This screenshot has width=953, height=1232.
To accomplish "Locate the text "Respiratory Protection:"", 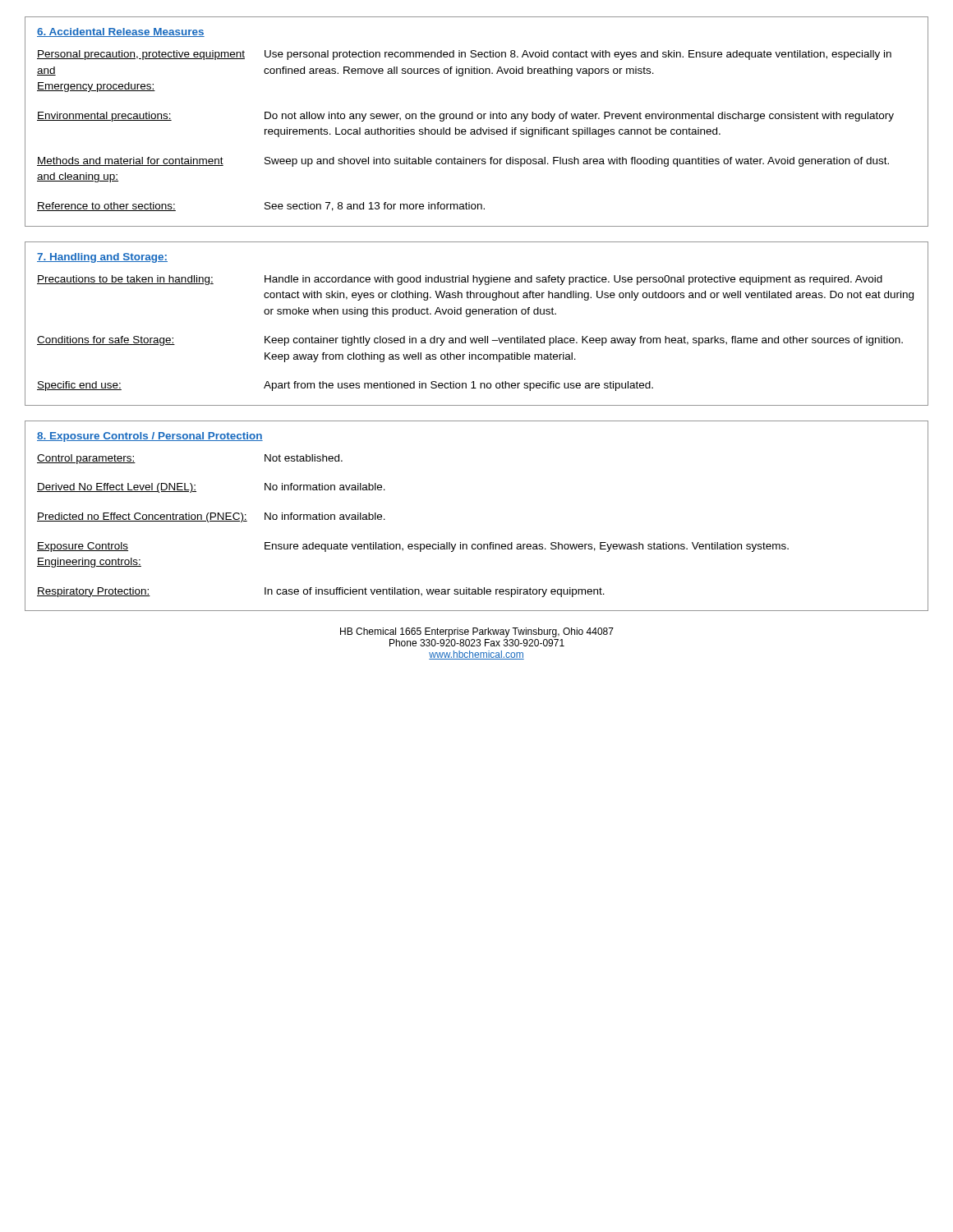I will [x=93, y=591].
